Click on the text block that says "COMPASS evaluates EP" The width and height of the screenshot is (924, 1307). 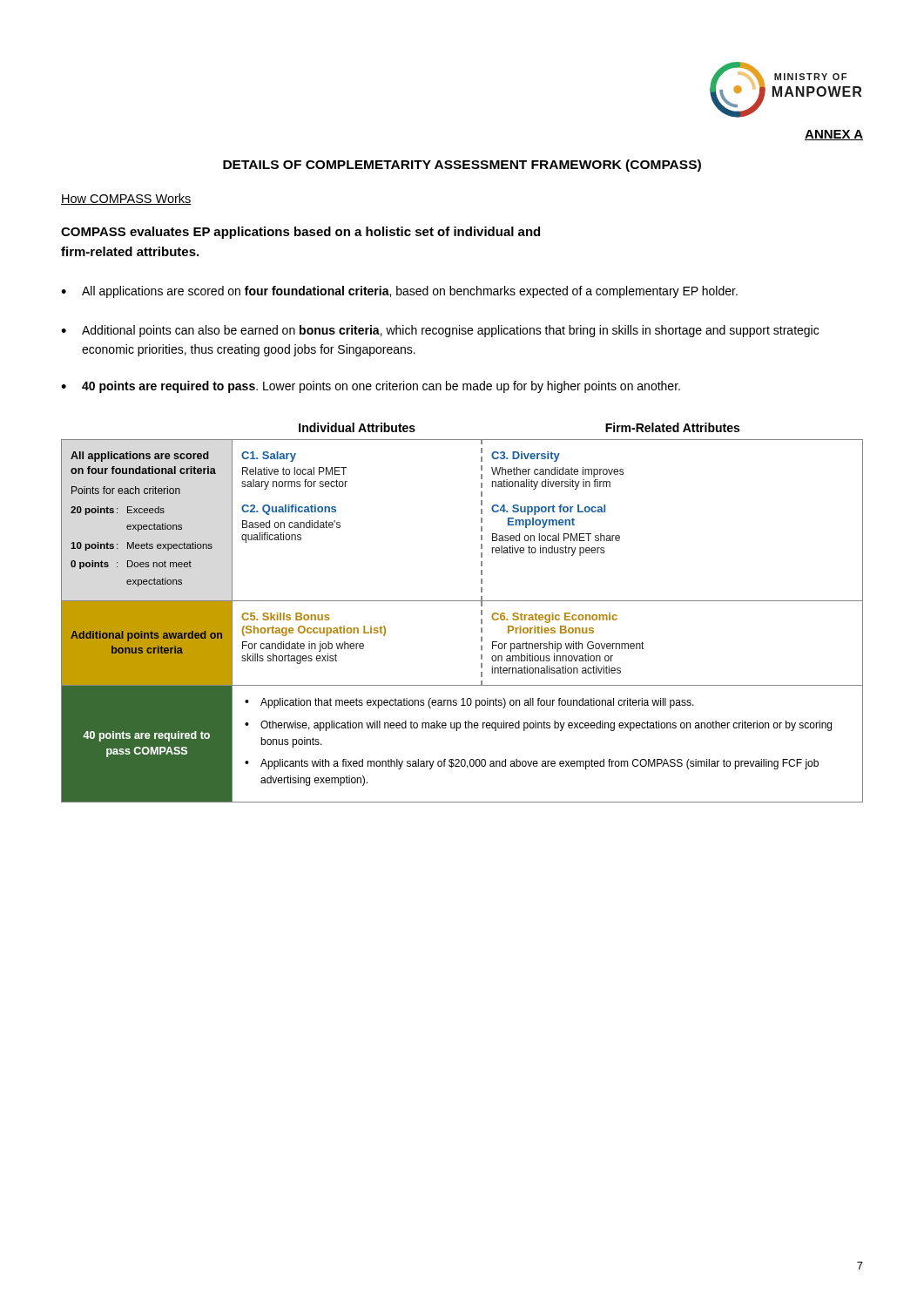pos(301,241)
